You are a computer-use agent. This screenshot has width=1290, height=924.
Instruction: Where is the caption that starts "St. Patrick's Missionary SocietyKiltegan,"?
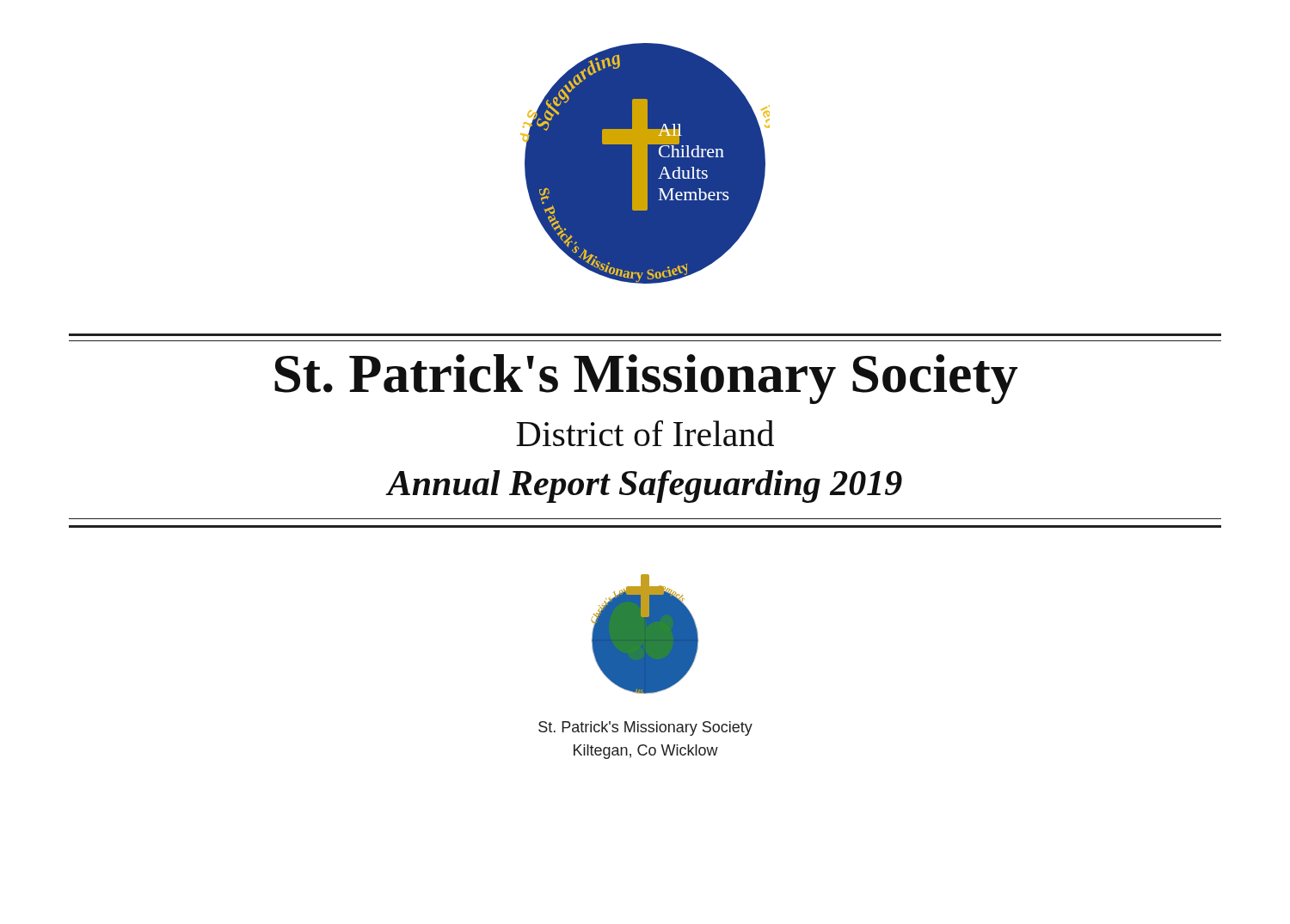point(645,739)
